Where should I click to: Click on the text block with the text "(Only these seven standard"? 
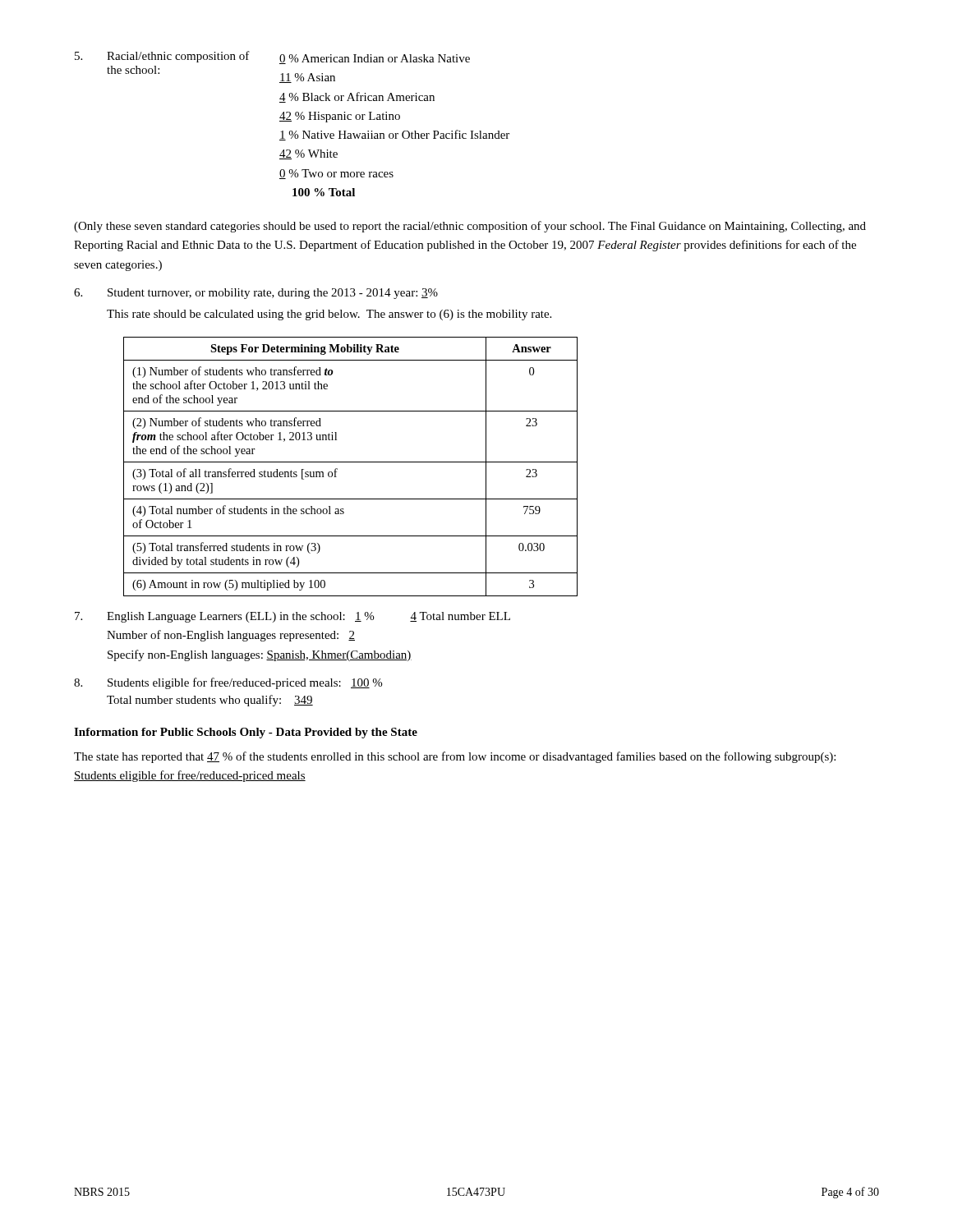tap(470, 245)
